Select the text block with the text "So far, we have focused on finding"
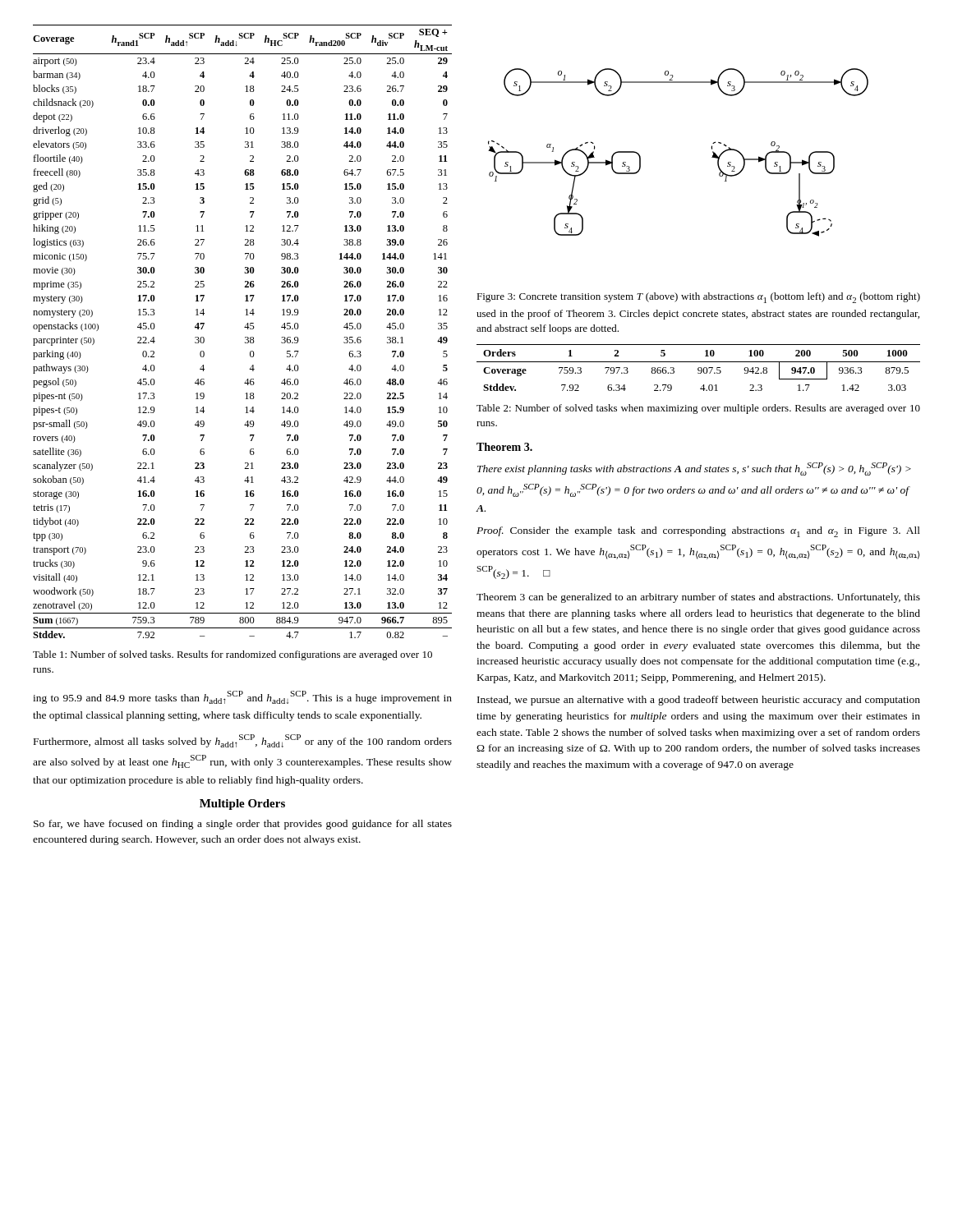953x1232 pixels. 242,831
